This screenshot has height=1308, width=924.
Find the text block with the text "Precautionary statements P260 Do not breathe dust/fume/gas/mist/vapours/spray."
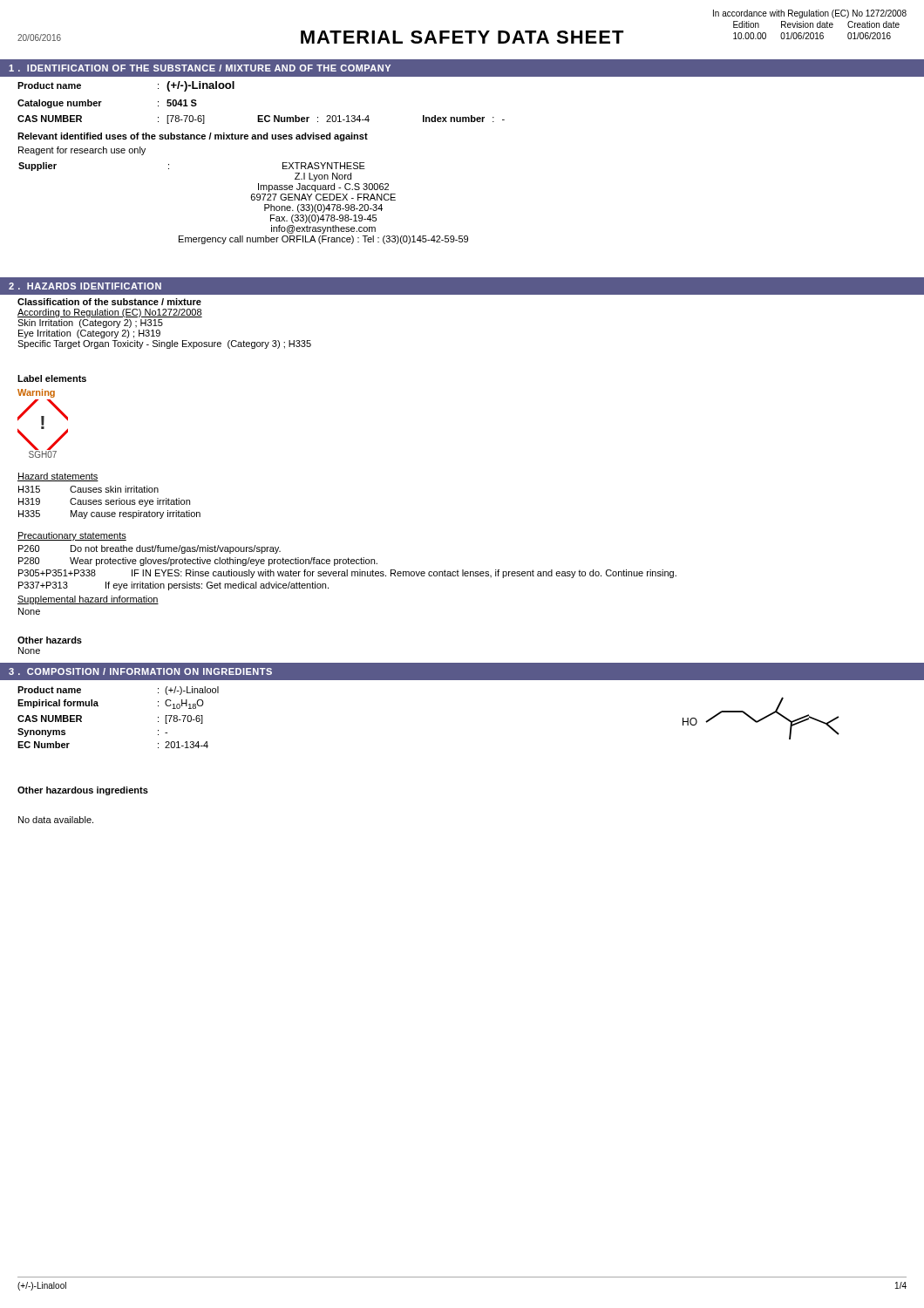[x=462, y=573]
